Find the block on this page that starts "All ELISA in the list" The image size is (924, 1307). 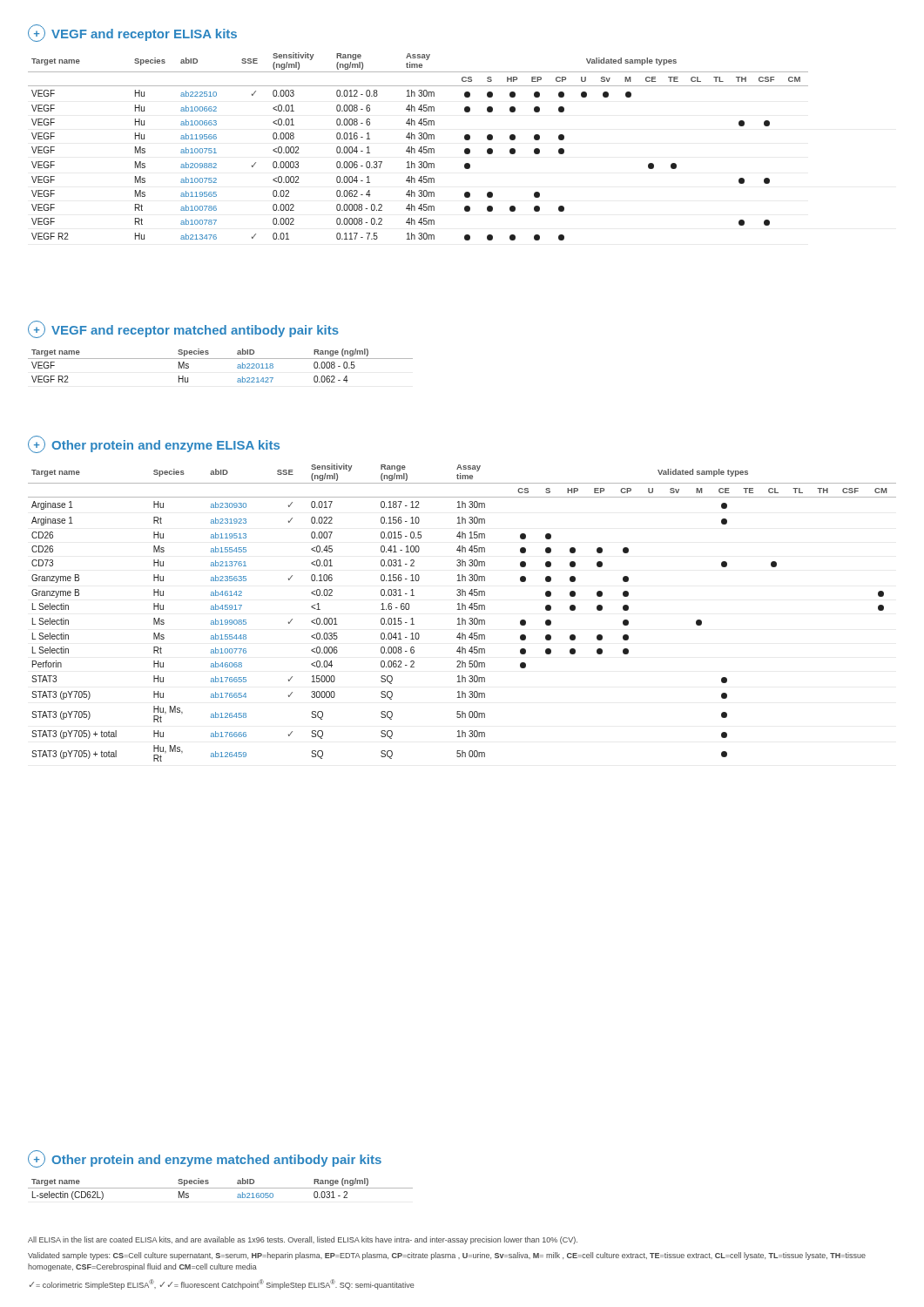click(x=303, y=1240)
